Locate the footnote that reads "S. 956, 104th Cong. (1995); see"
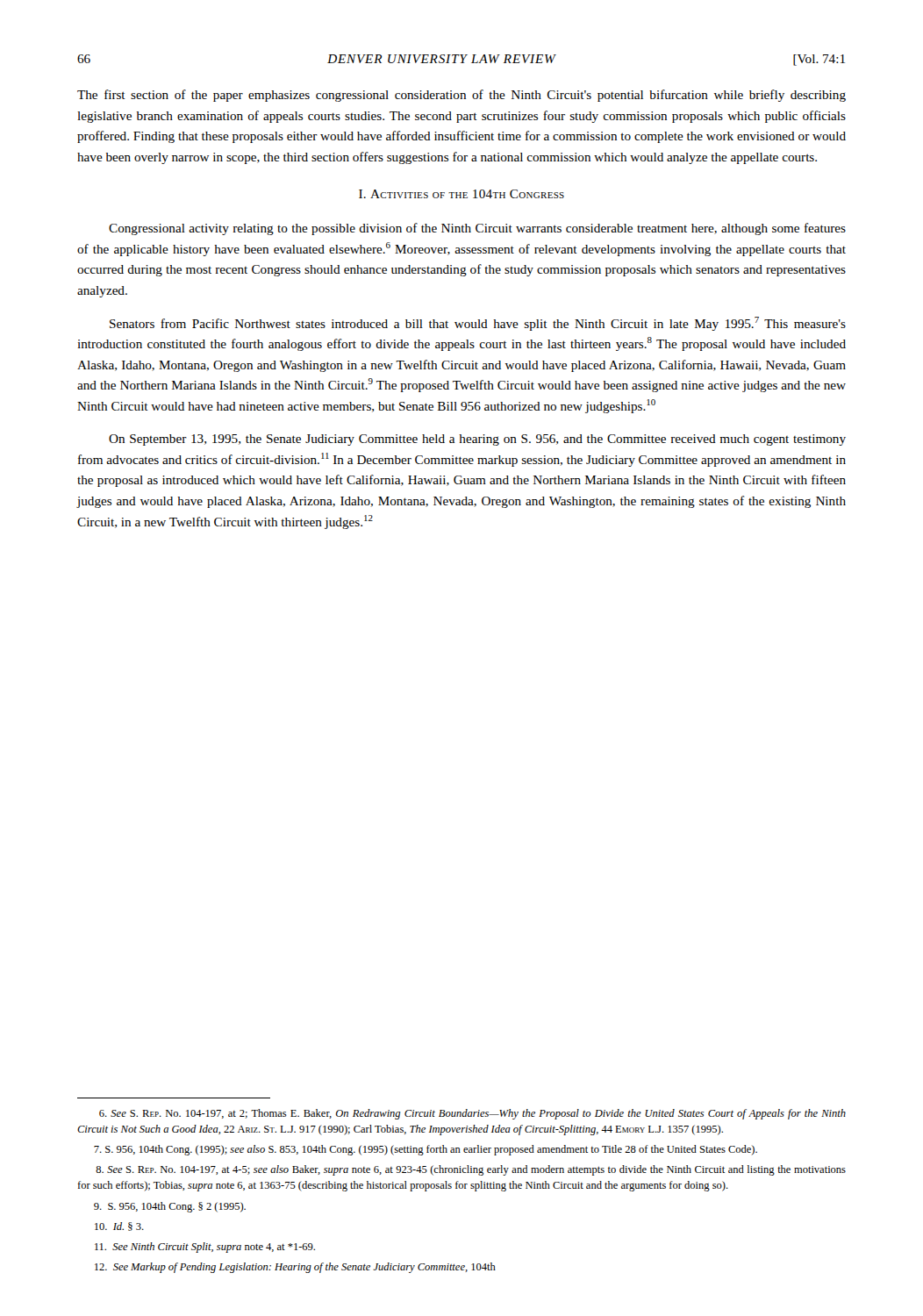This screenshot has height=1316, width=923. (x=418, y=1149)
